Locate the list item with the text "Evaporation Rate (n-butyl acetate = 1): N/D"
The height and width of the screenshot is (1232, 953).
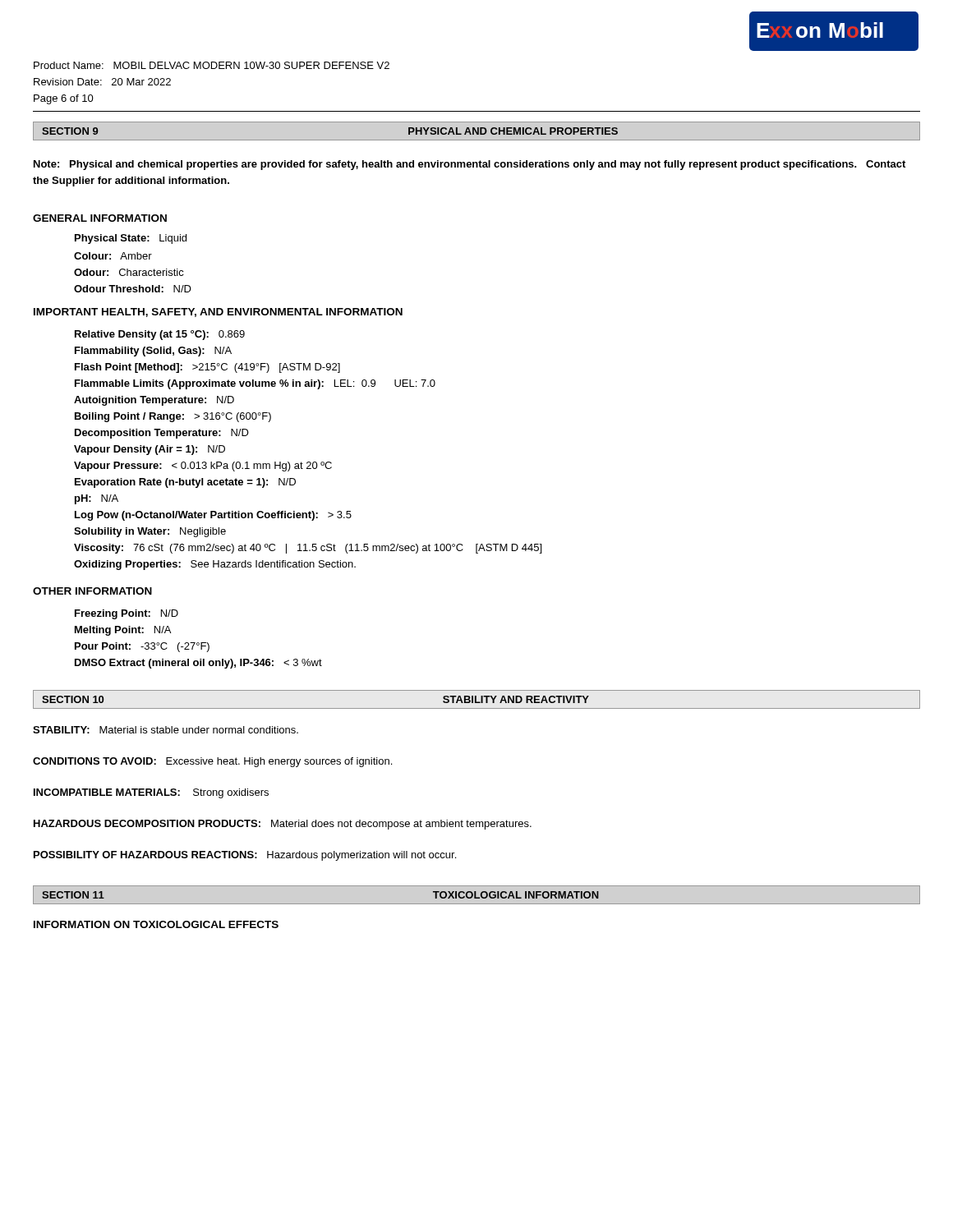pos(185,482)
